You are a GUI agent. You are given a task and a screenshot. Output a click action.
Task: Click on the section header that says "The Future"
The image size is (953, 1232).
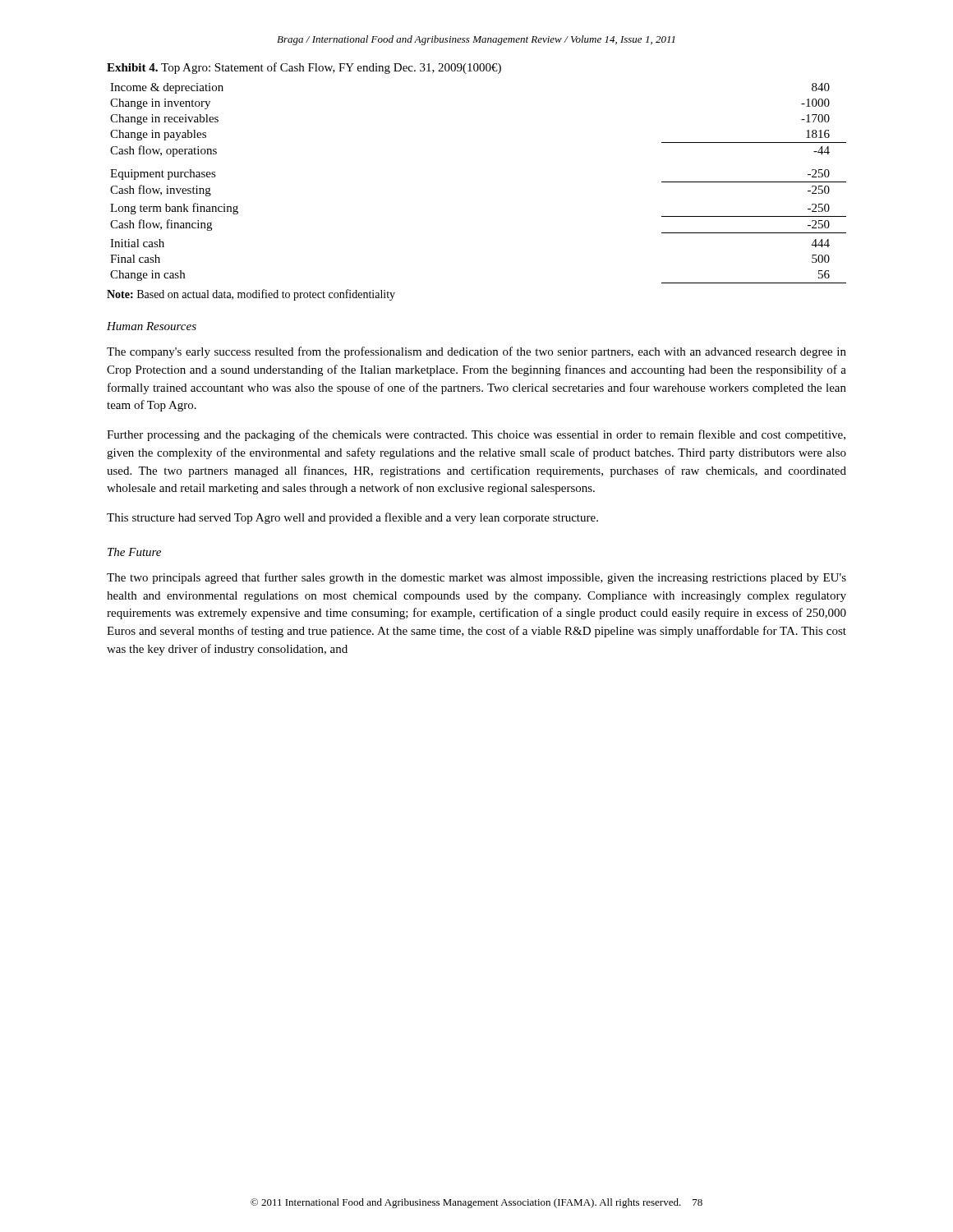click(x=134, y=552)
